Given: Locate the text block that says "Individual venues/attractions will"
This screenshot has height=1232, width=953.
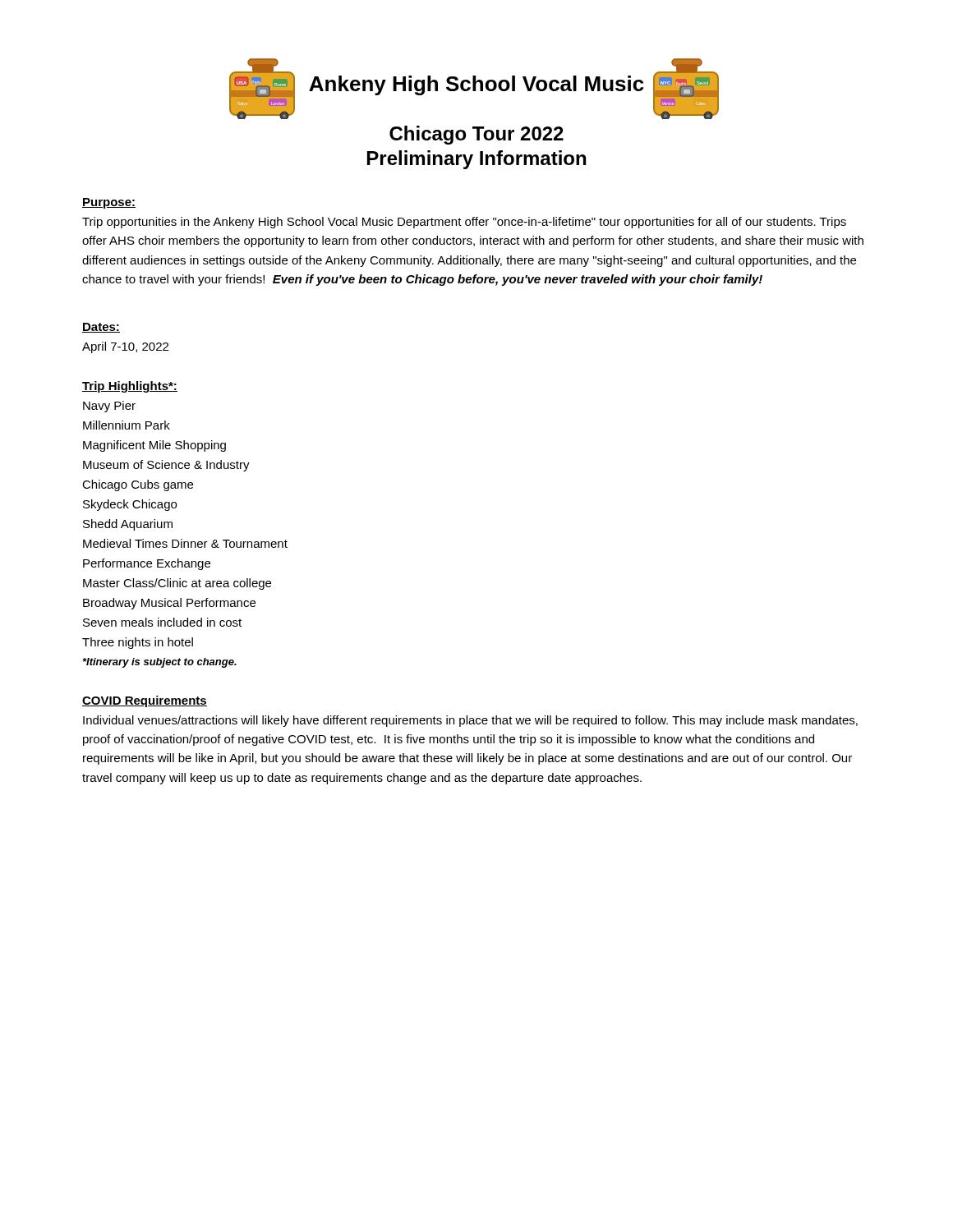Looking at the screenshot, I should (x=470, y=748).
